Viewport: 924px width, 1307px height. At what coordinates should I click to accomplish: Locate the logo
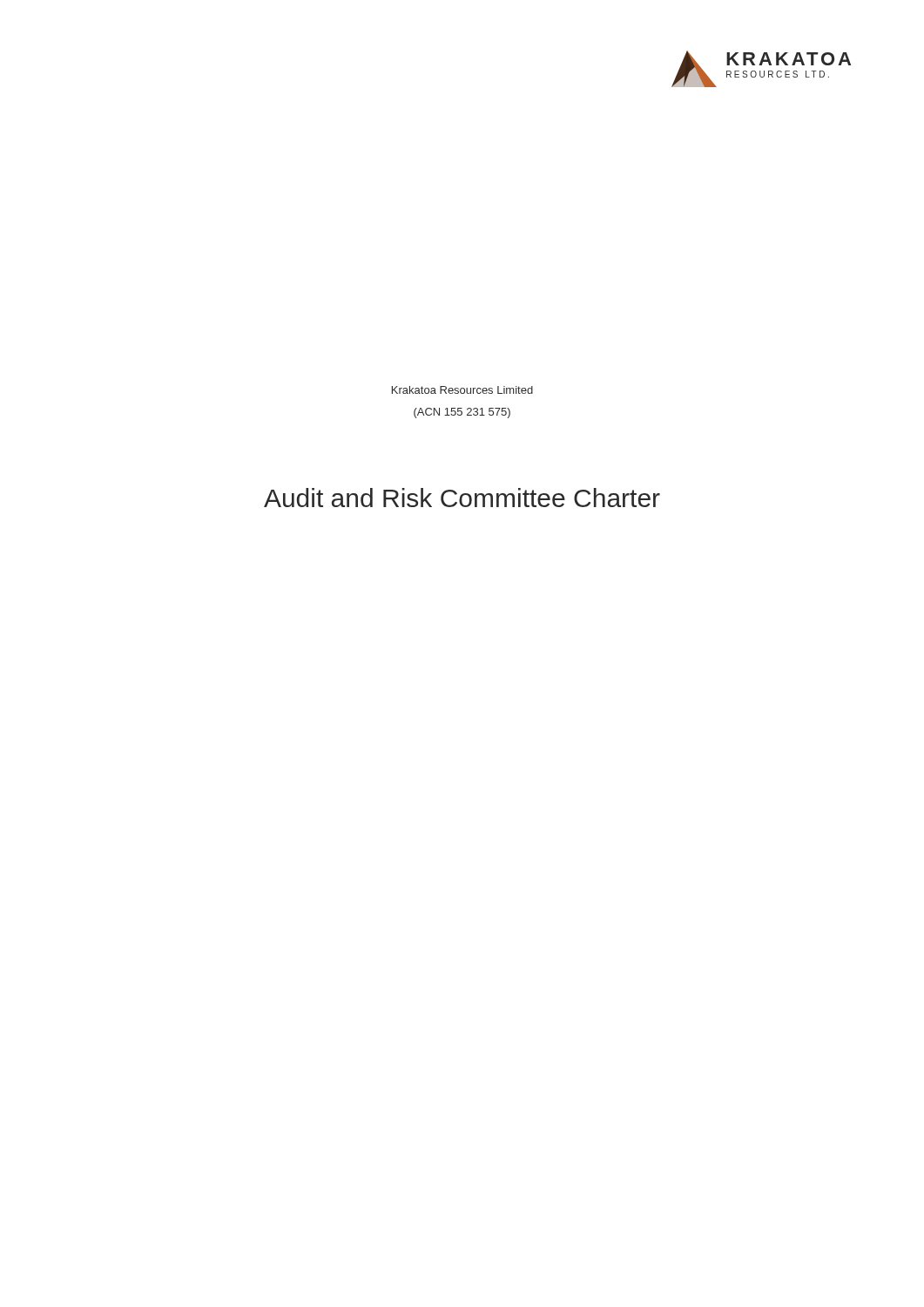click(763, 65)
